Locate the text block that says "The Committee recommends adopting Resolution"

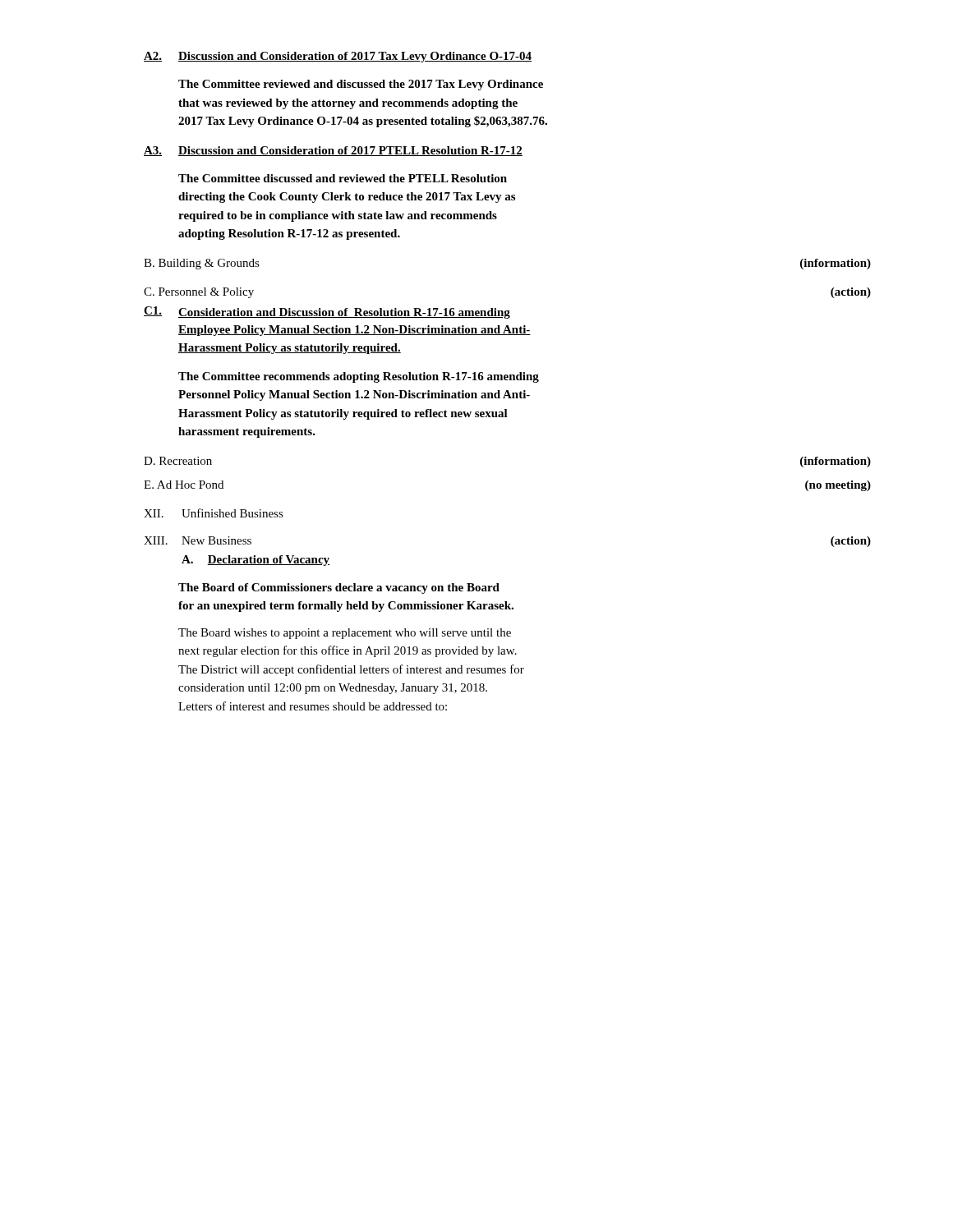(359, 404)
